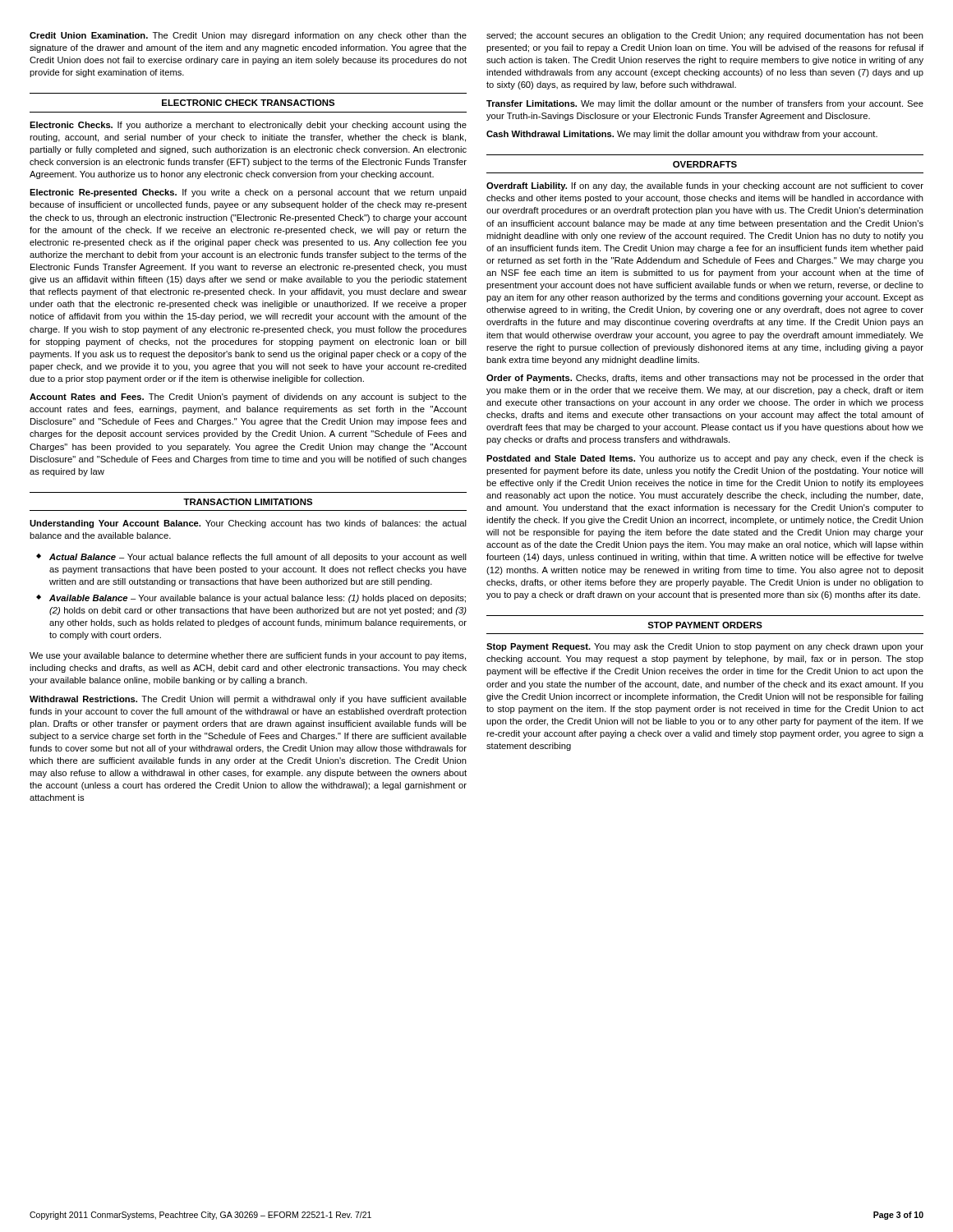Click on the element starting "TRANSACTION LIMITATIONS"

248,502
